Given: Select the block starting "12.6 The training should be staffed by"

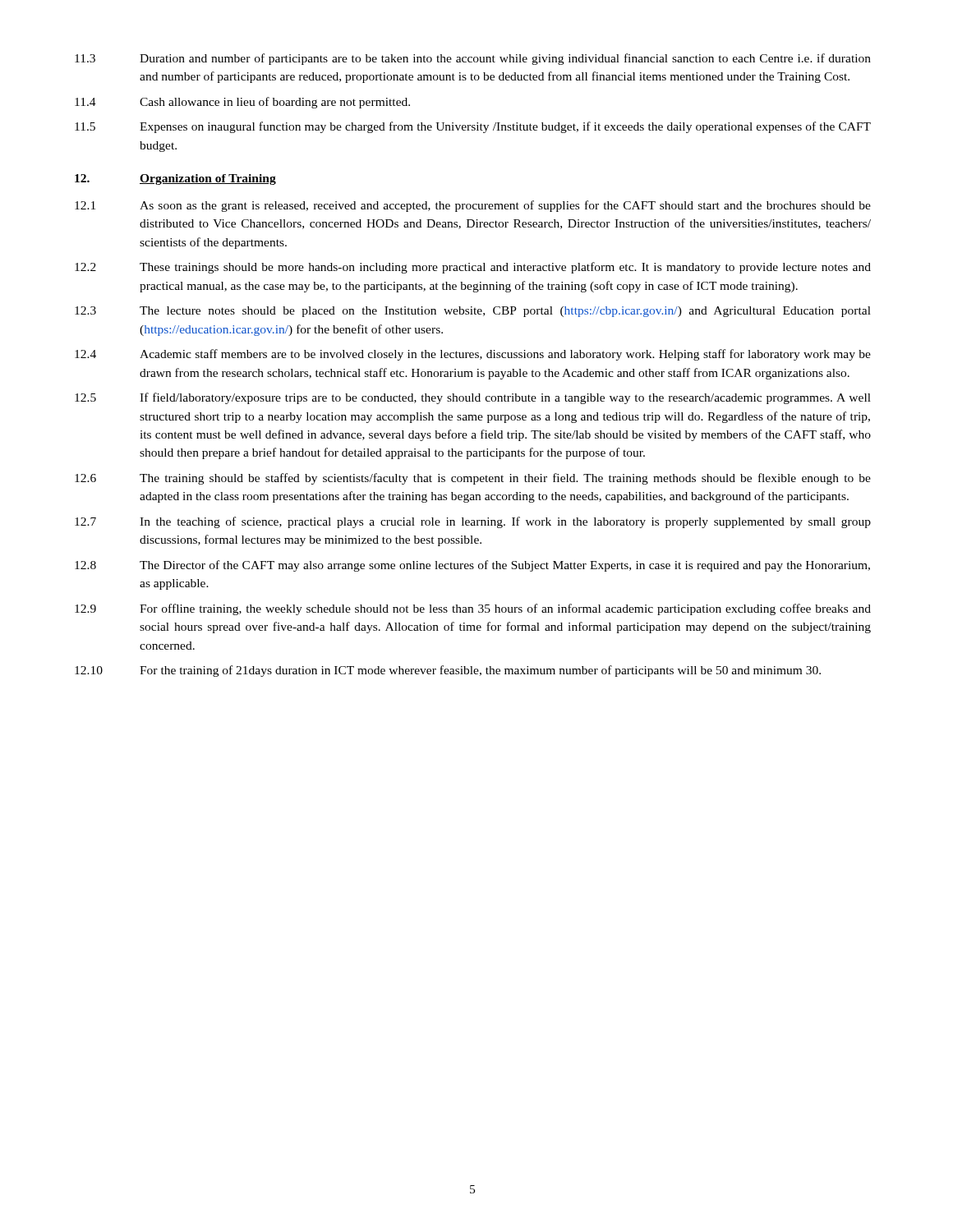Looking at the screenshot, I should (x=472, y=487).
